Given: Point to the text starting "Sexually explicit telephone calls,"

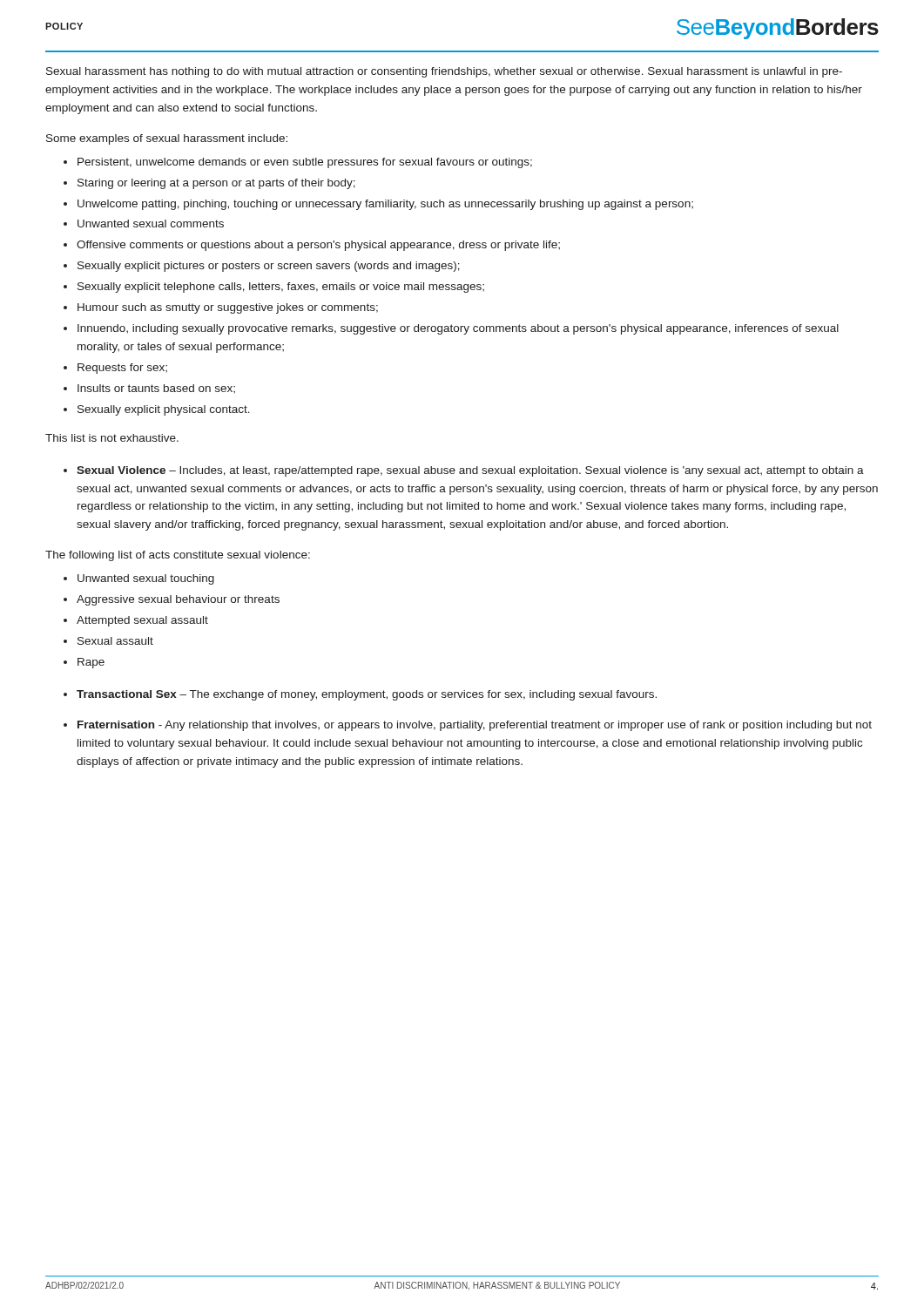Looking at the screenshot, I should (x=281, y=286).
